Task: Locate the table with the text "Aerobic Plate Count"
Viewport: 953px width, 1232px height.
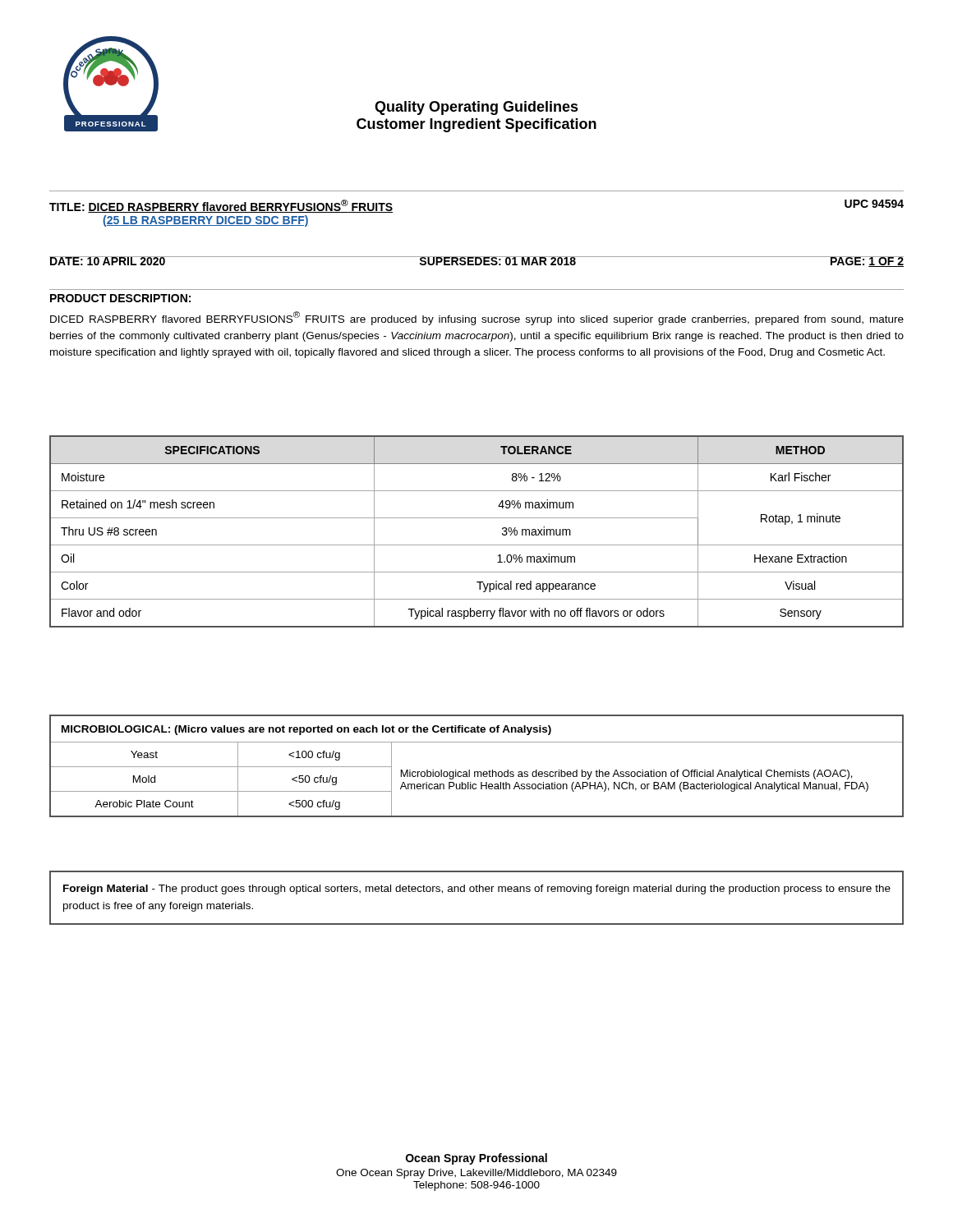Action: (476, 766)
